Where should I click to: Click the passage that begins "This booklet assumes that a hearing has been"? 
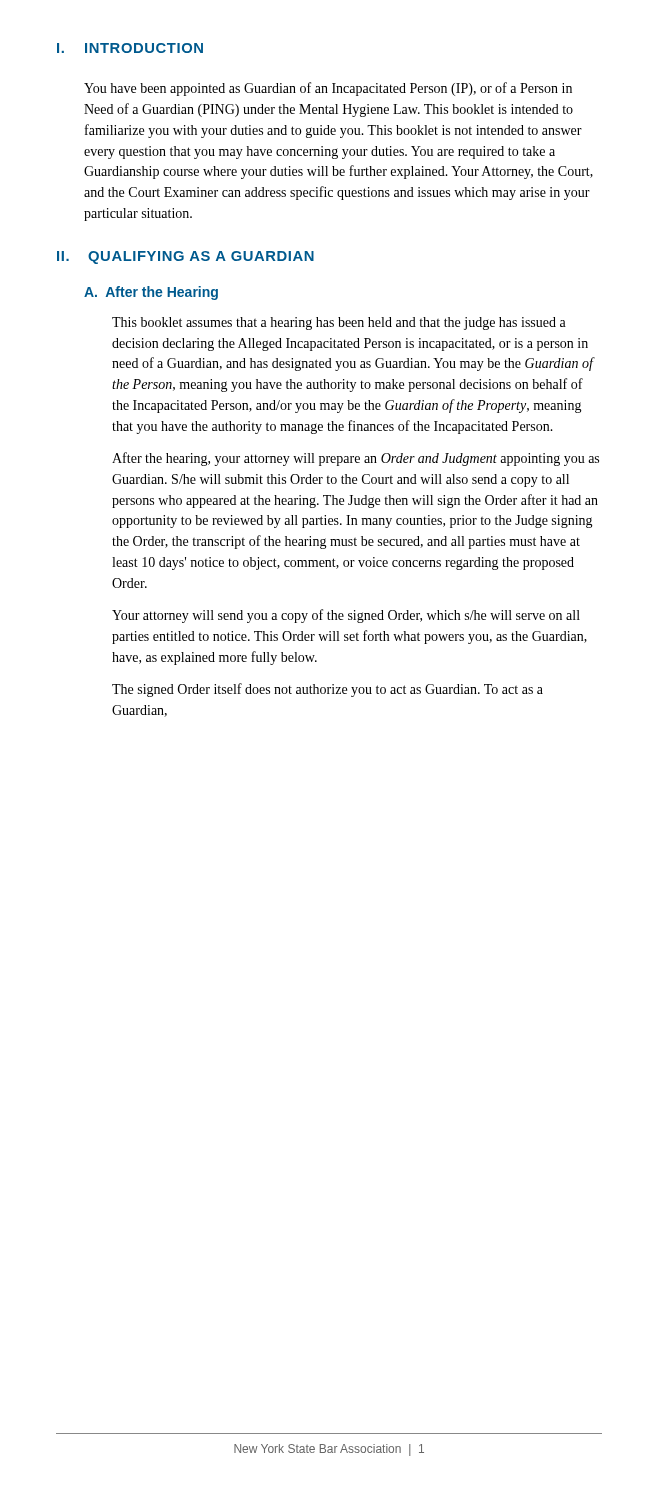click(352, 374)
